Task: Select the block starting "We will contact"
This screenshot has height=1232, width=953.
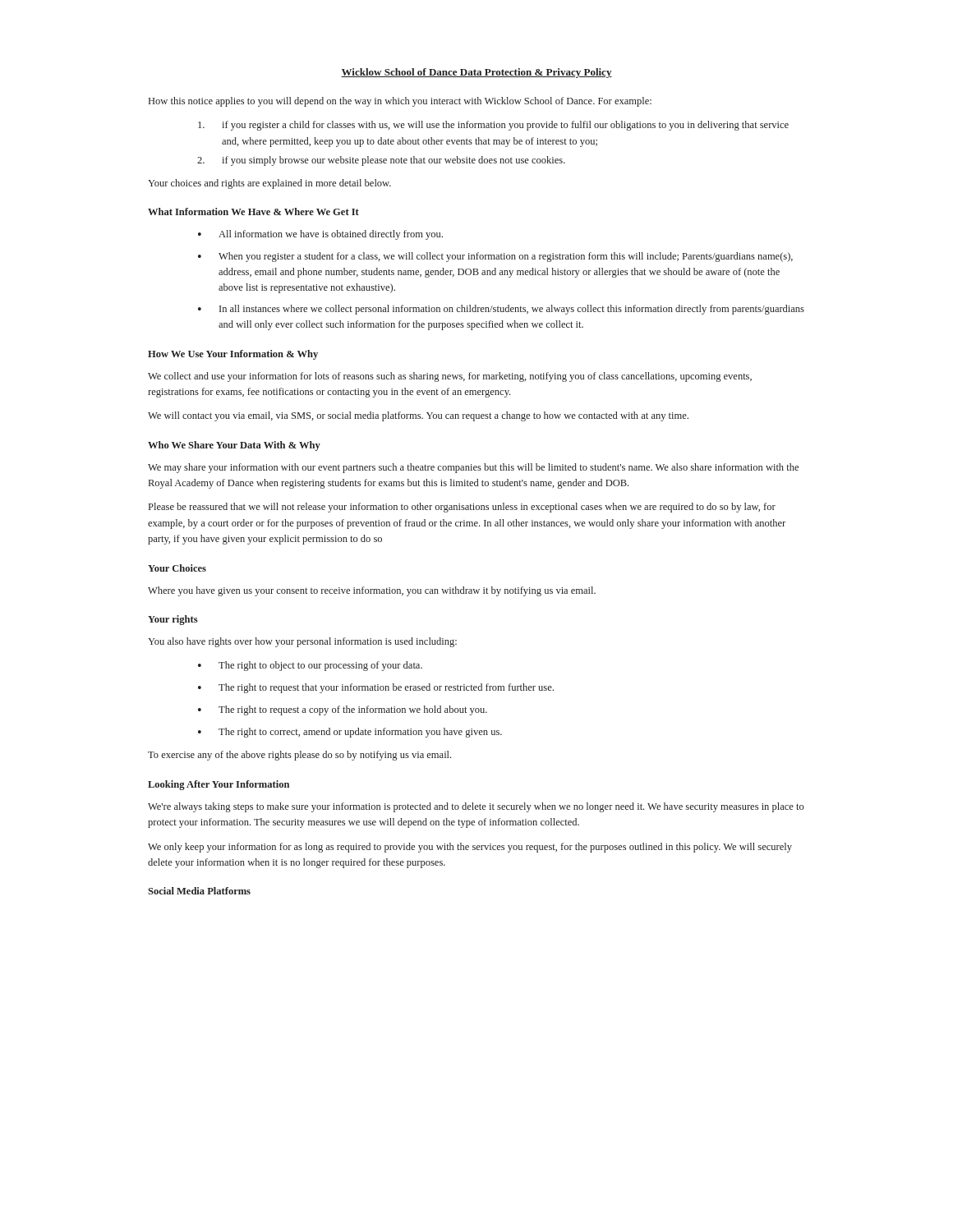Action: coord(419,416)
